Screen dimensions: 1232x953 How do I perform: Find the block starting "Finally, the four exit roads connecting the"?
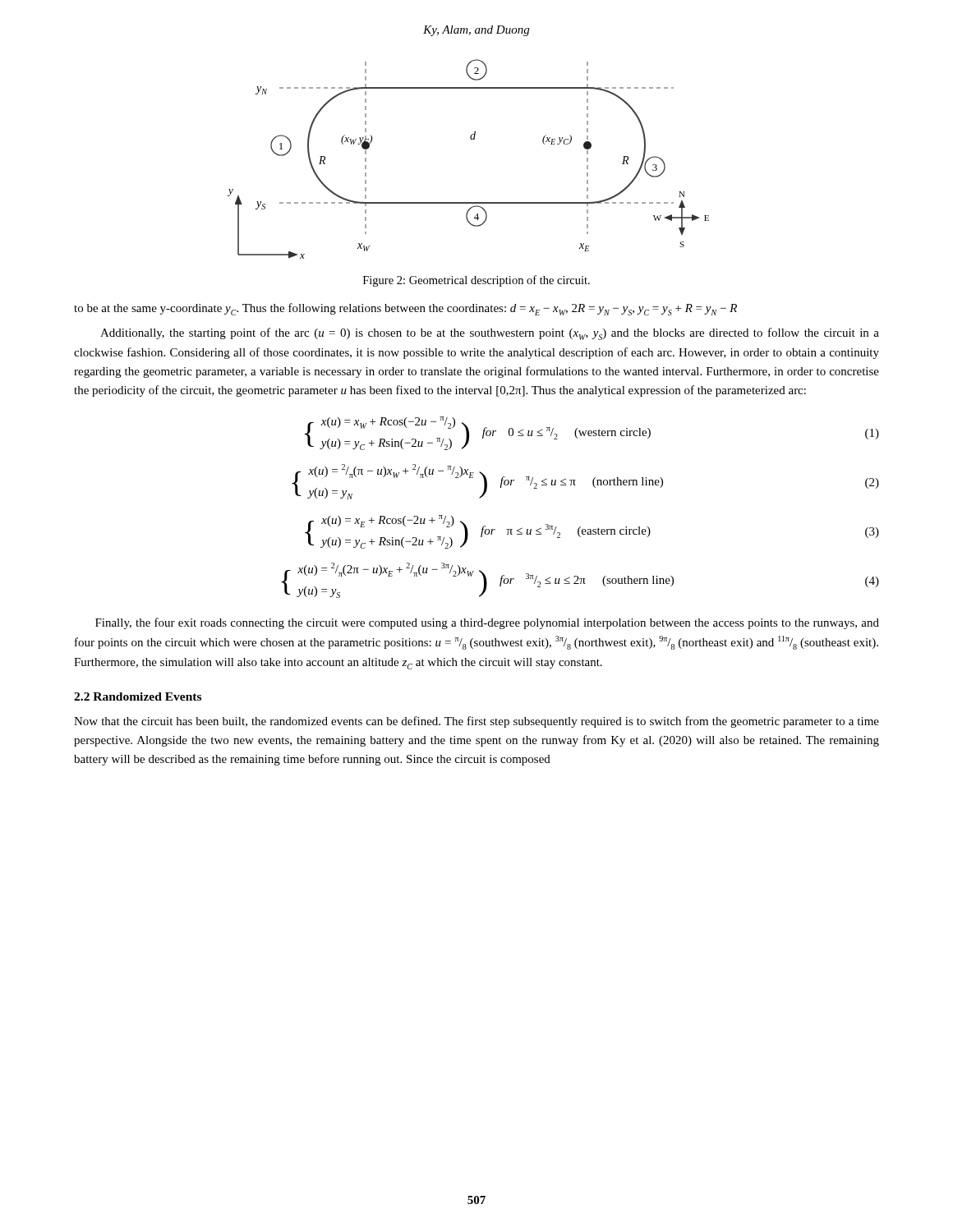tap(476, 643)
